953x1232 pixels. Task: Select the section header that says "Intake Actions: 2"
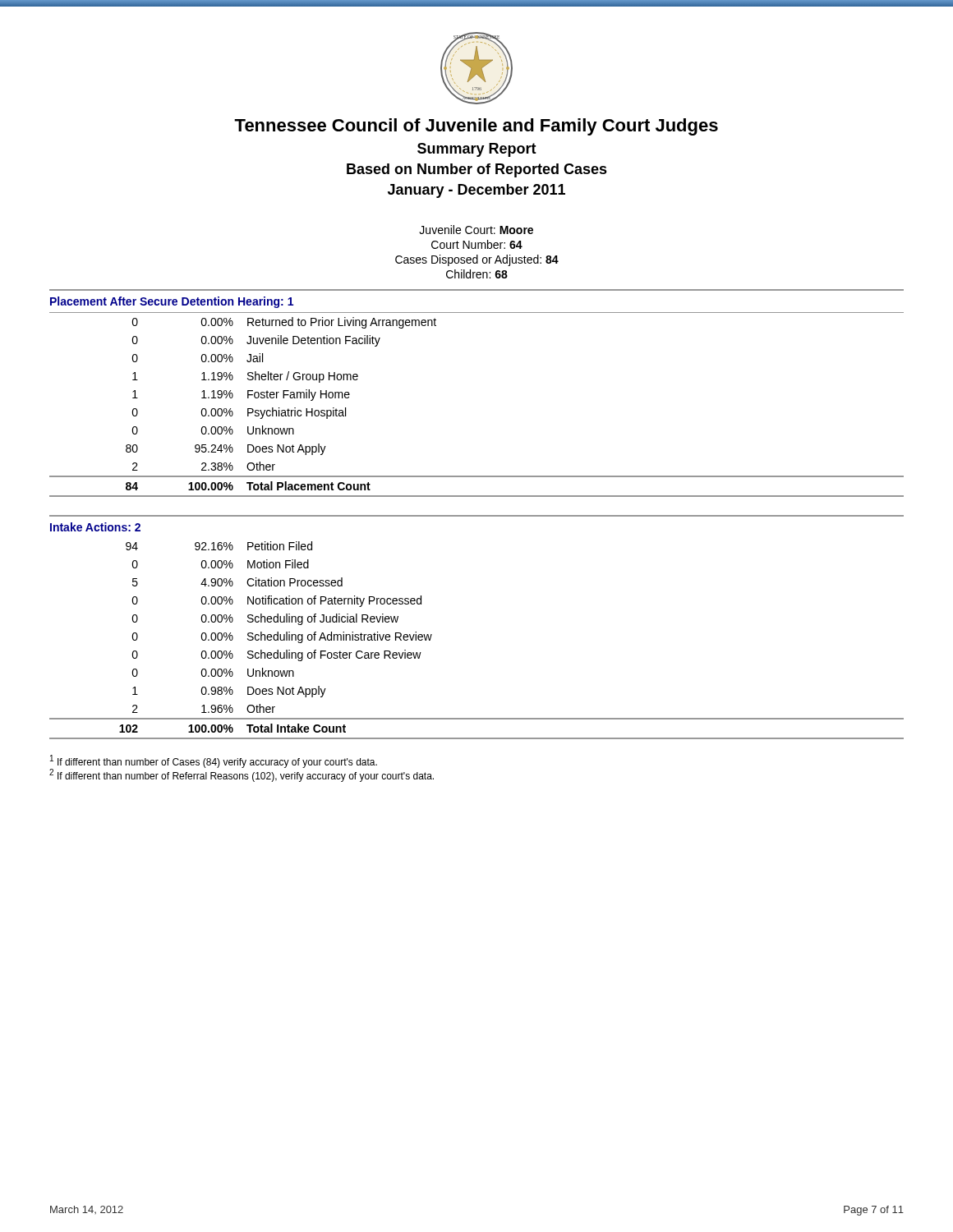(x=95, y=528)
